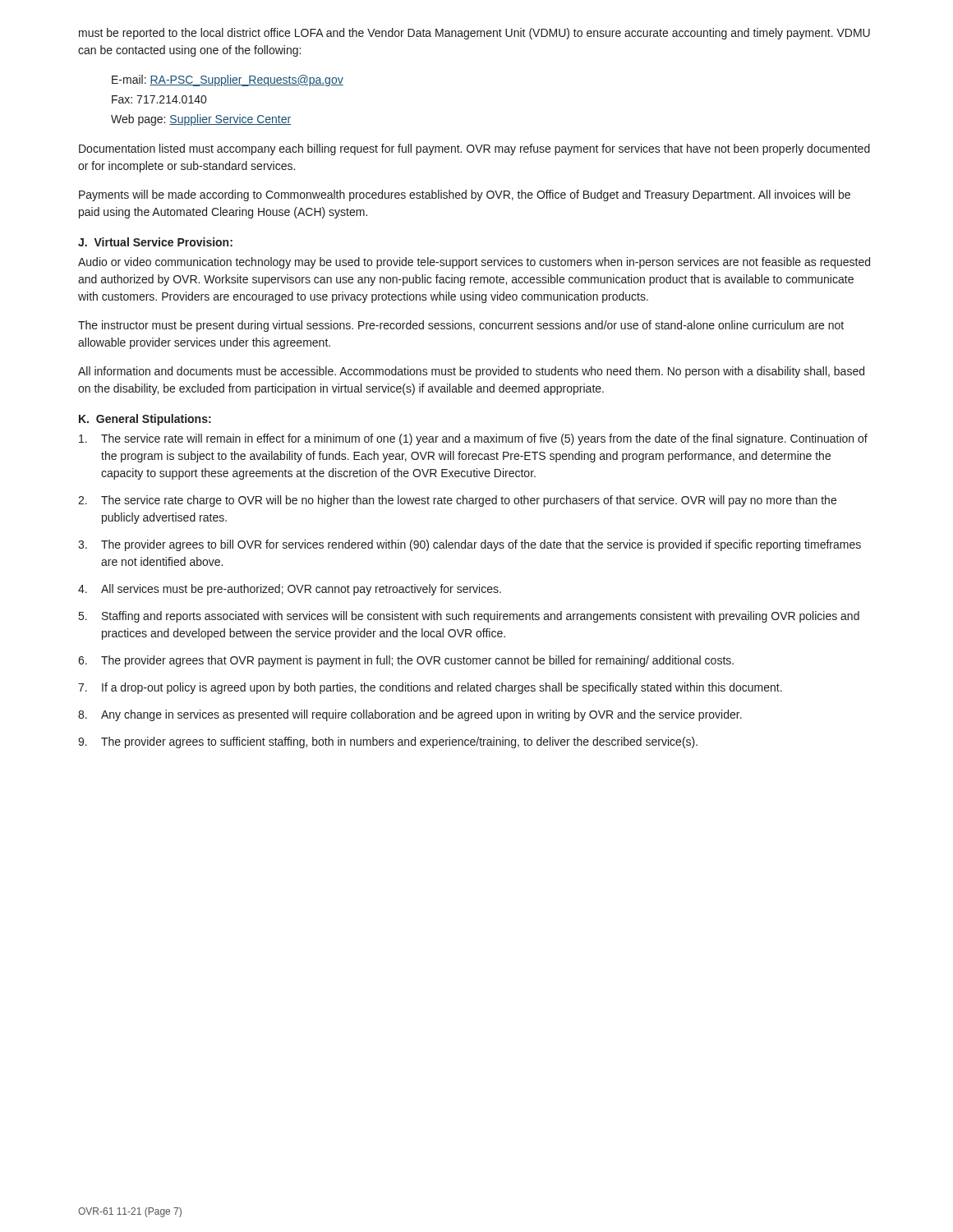Find the text block with the text "E-mail: RA-PSC_Supplier_Requests@pa.gov Fax:"
The height and width of the screenshot is (1232, 953).
coord(228,80)
